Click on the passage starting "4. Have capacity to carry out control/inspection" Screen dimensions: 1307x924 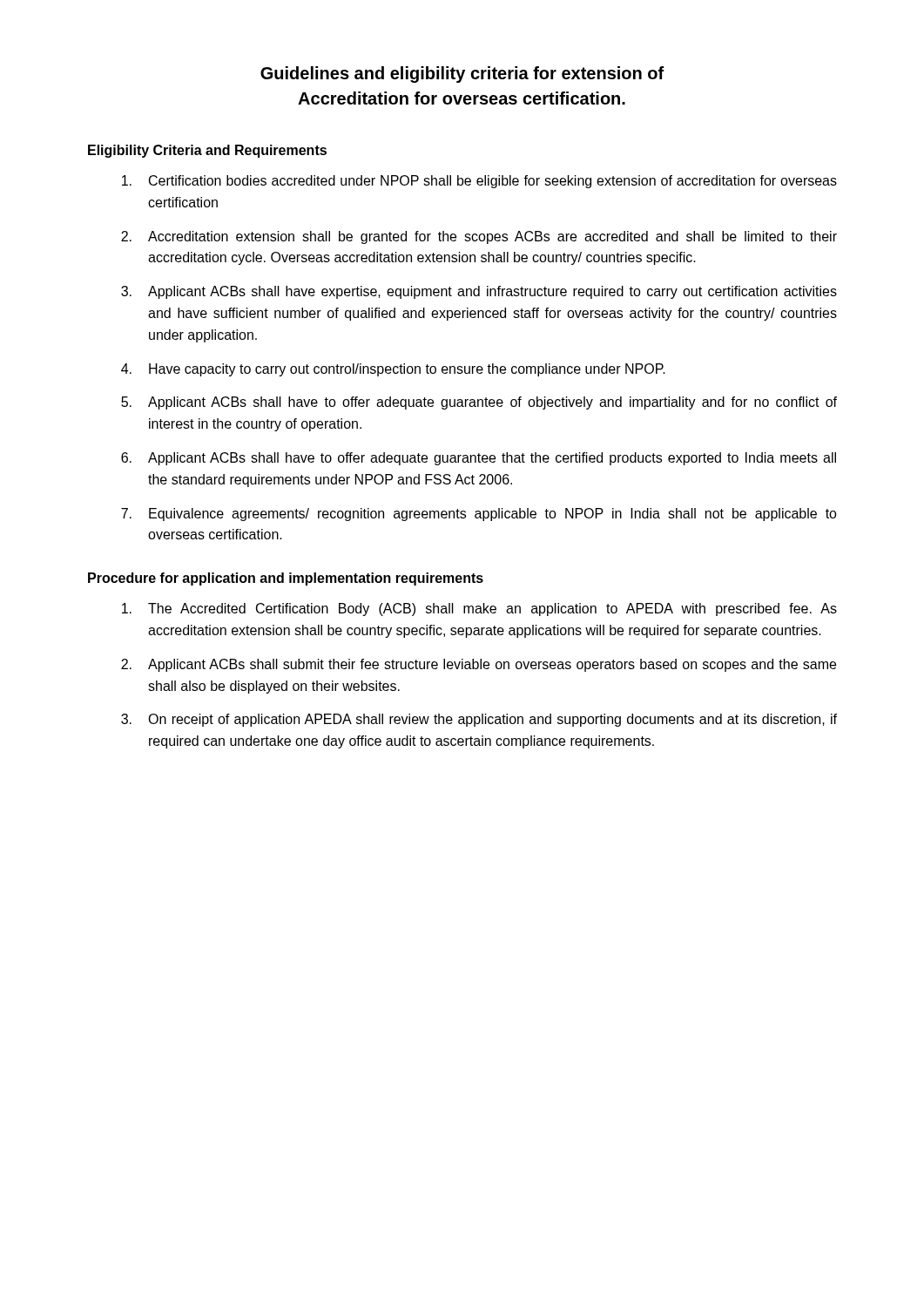[462, 369]
